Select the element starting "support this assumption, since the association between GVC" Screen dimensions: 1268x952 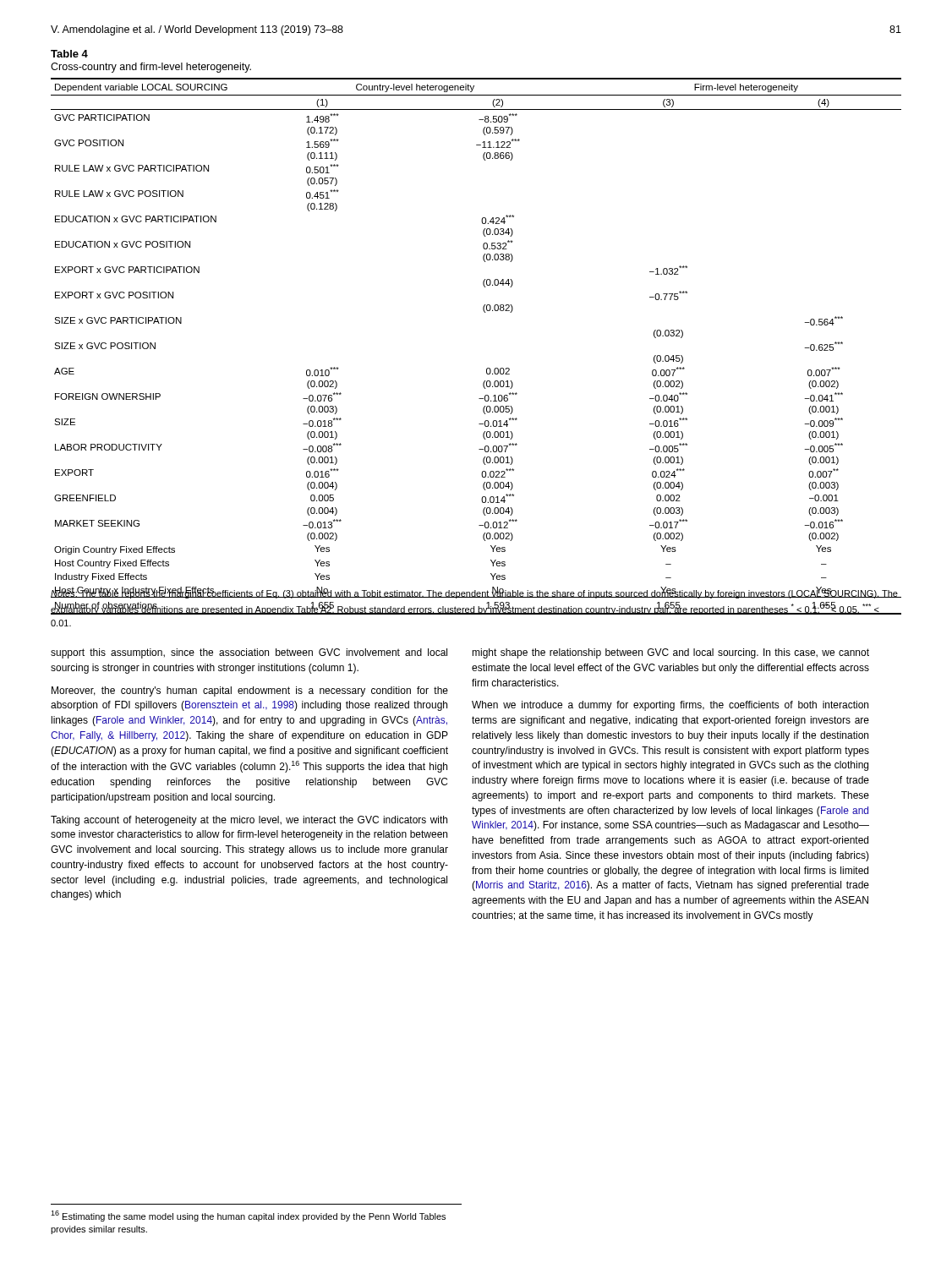point(249,660)
